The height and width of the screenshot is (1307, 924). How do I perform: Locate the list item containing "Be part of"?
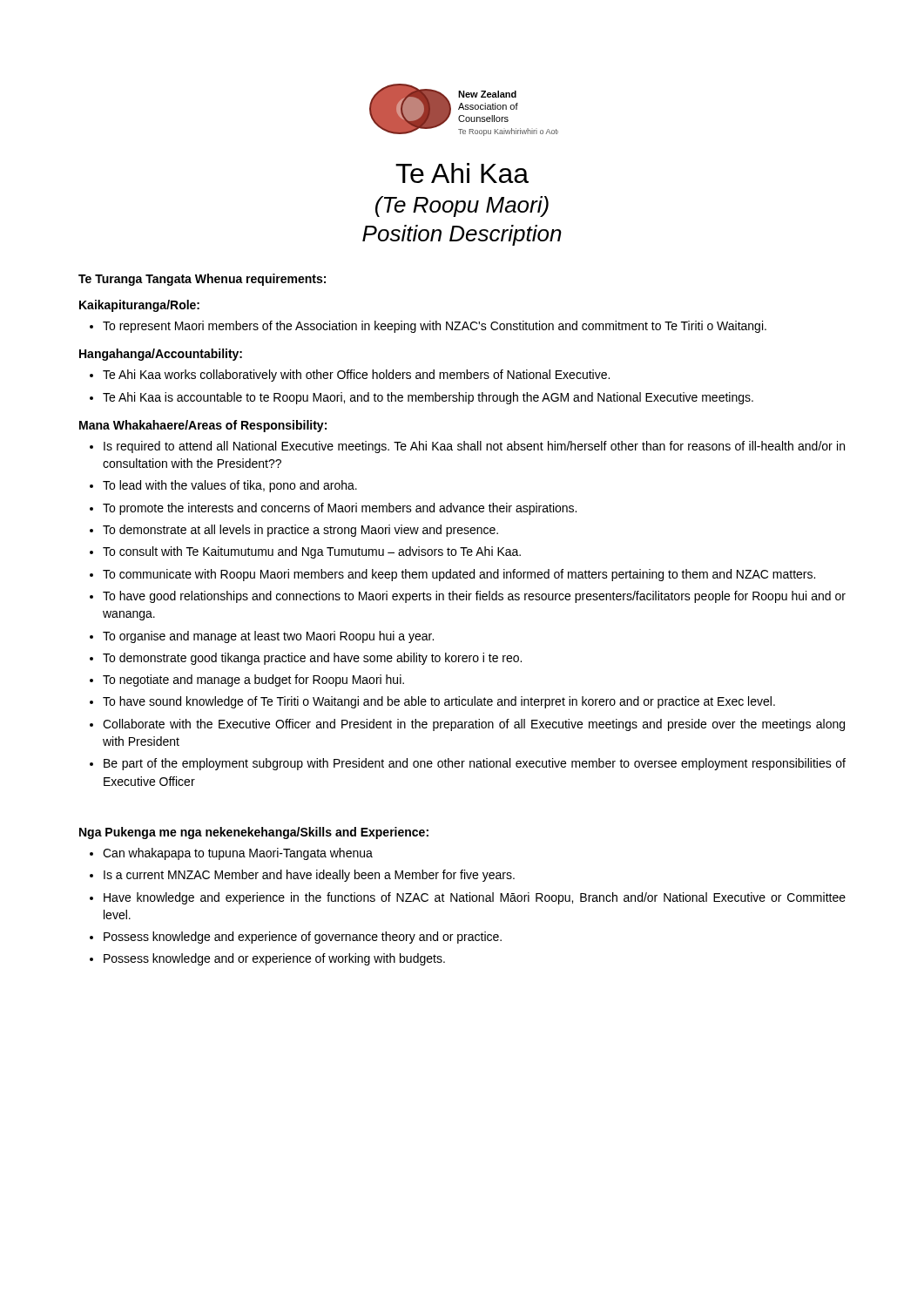pos(474,772)
